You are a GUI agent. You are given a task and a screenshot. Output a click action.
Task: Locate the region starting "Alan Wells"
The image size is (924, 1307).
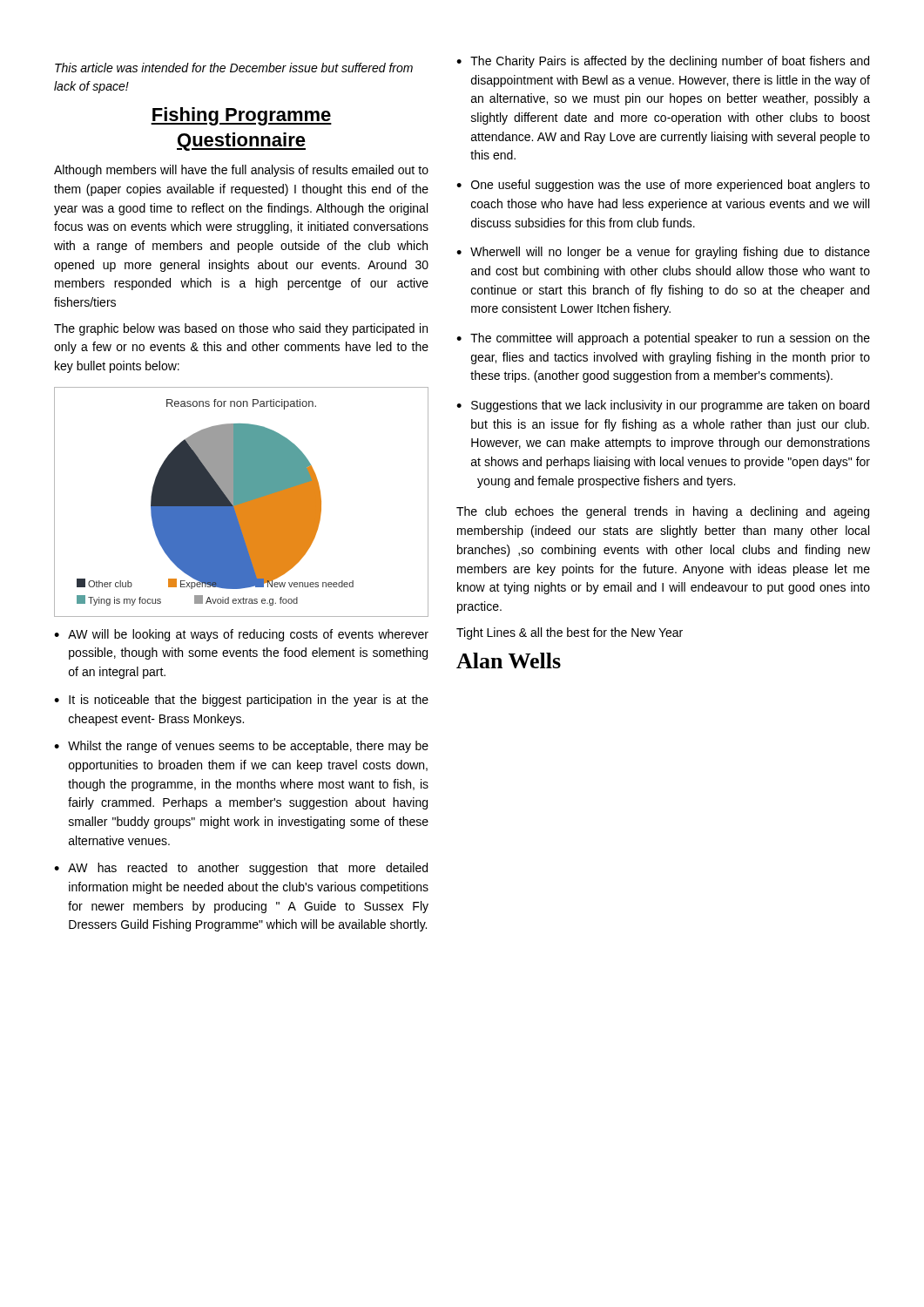(x=509, y=660)
